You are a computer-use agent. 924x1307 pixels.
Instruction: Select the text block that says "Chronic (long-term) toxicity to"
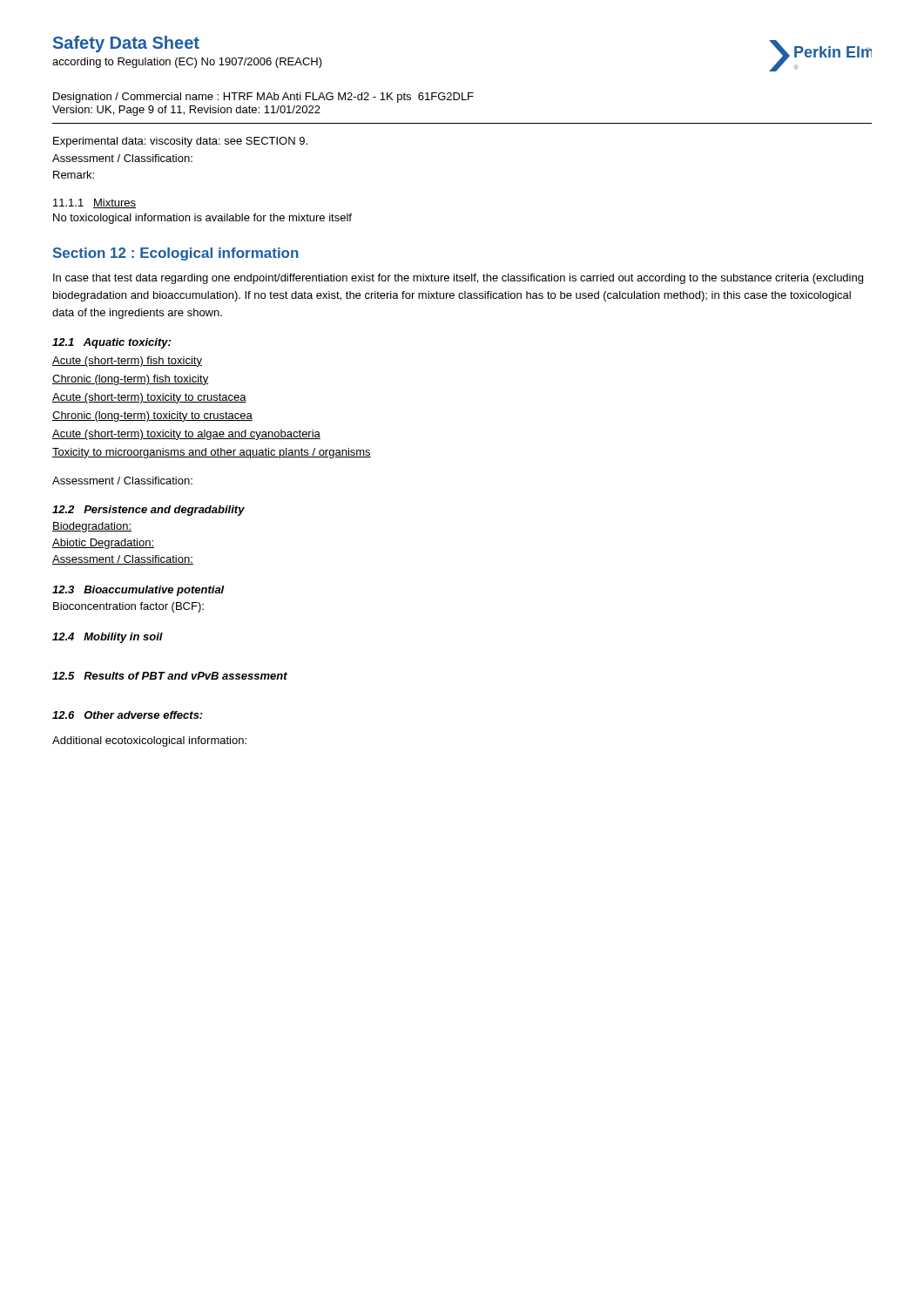tap(152, 416)
